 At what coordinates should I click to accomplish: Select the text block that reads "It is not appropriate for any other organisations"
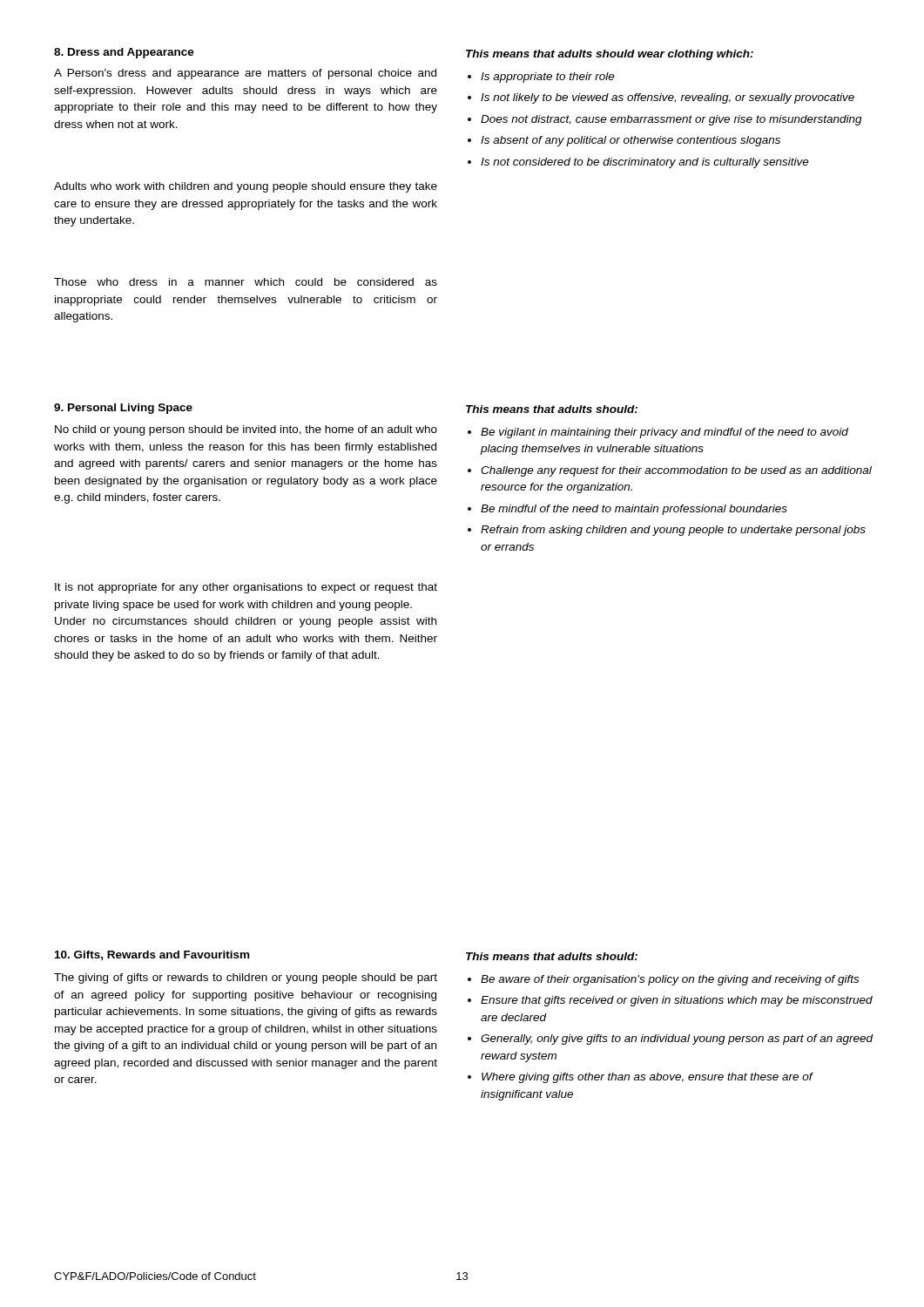pyautogui.click(x=246, y=621)
